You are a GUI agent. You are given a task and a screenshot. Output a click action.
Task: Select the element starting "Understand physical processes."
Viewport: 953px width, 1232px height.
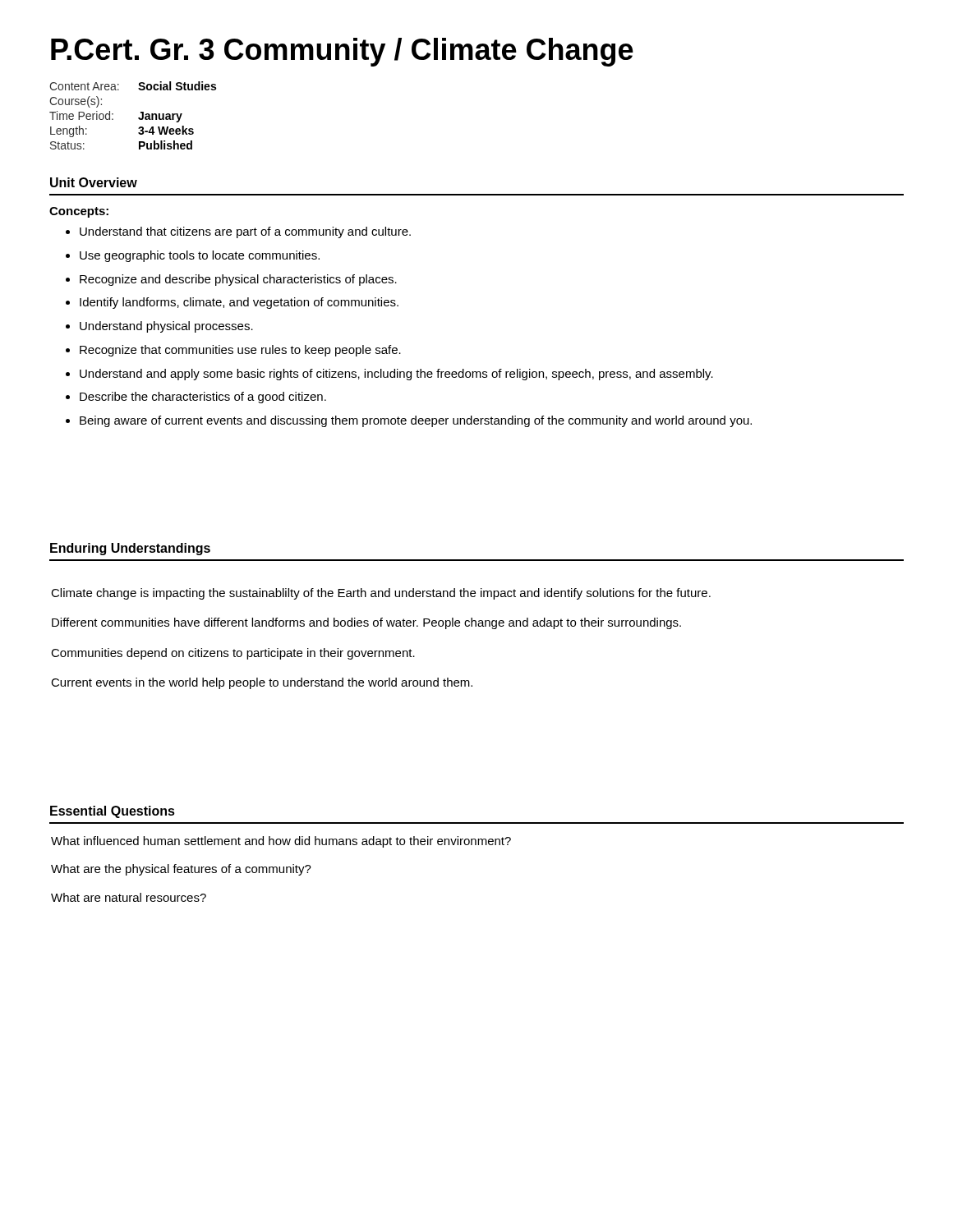[x=159, y=327]
